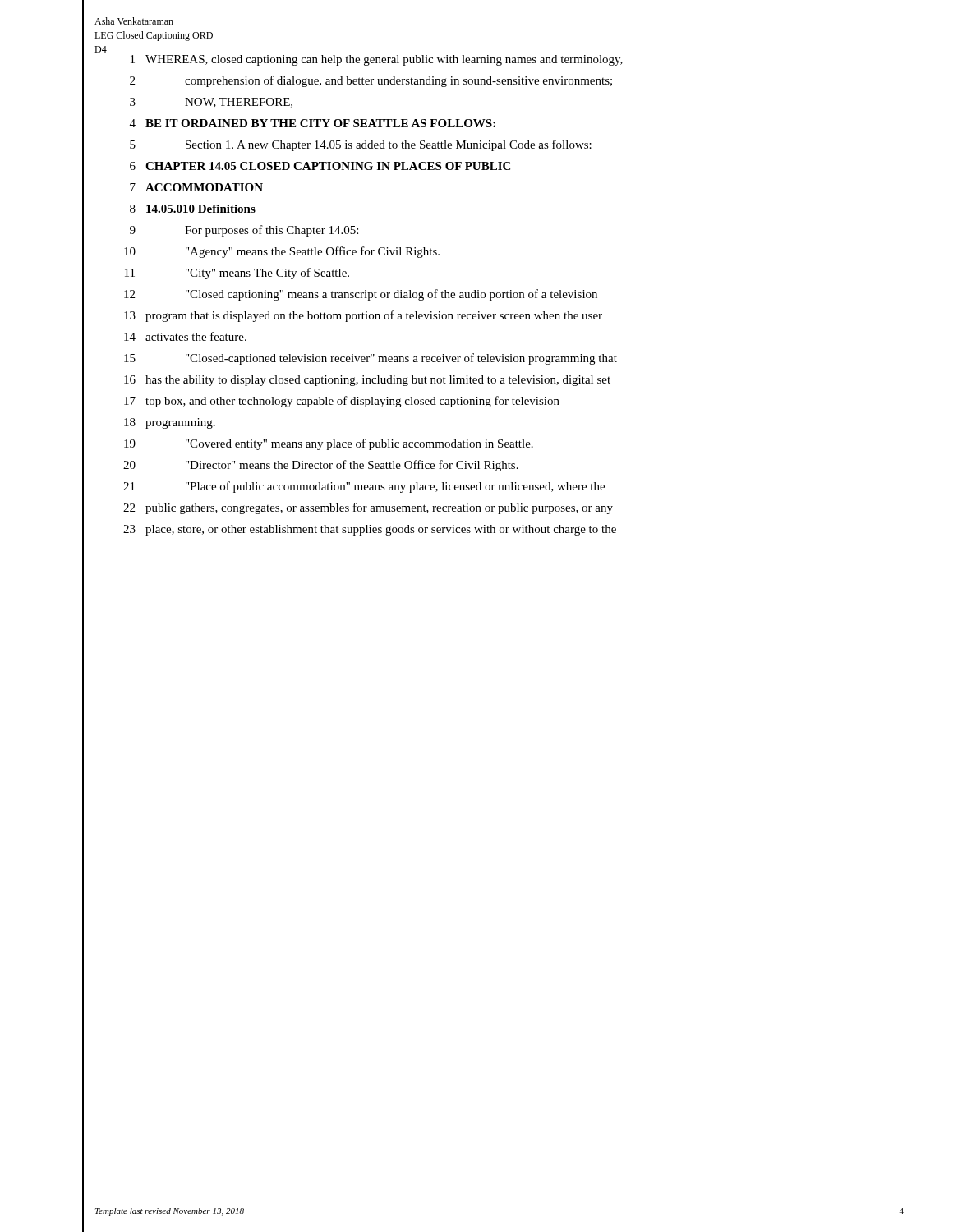The height and width of the screenshot is (1232, 953).
Task: Locate the passage starting "12 "Closed captioning" means"
Action: tap(497, 294)
